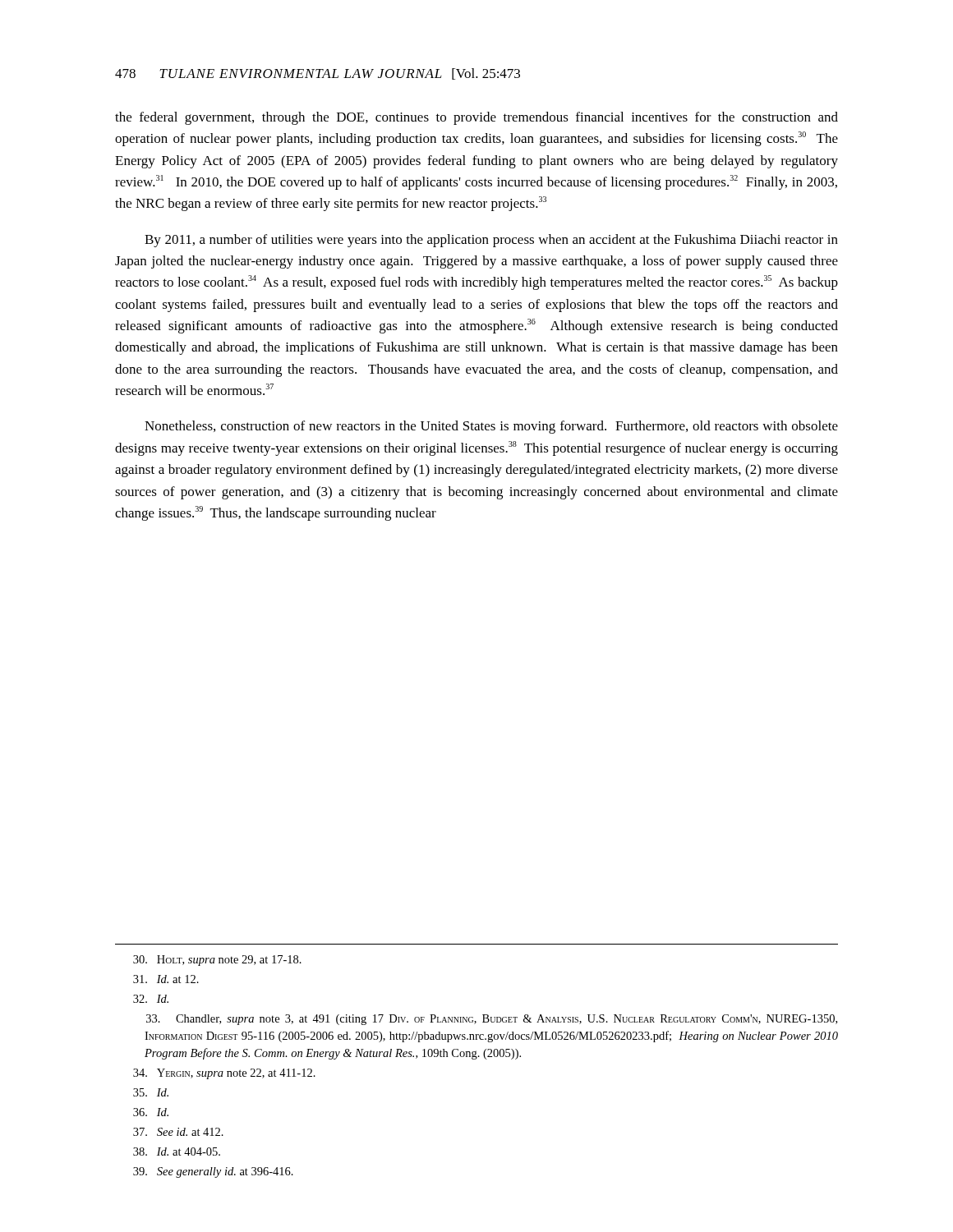Click on the block starting "See id. at 412."
953x1232 pixels.
coord(169,1132)
